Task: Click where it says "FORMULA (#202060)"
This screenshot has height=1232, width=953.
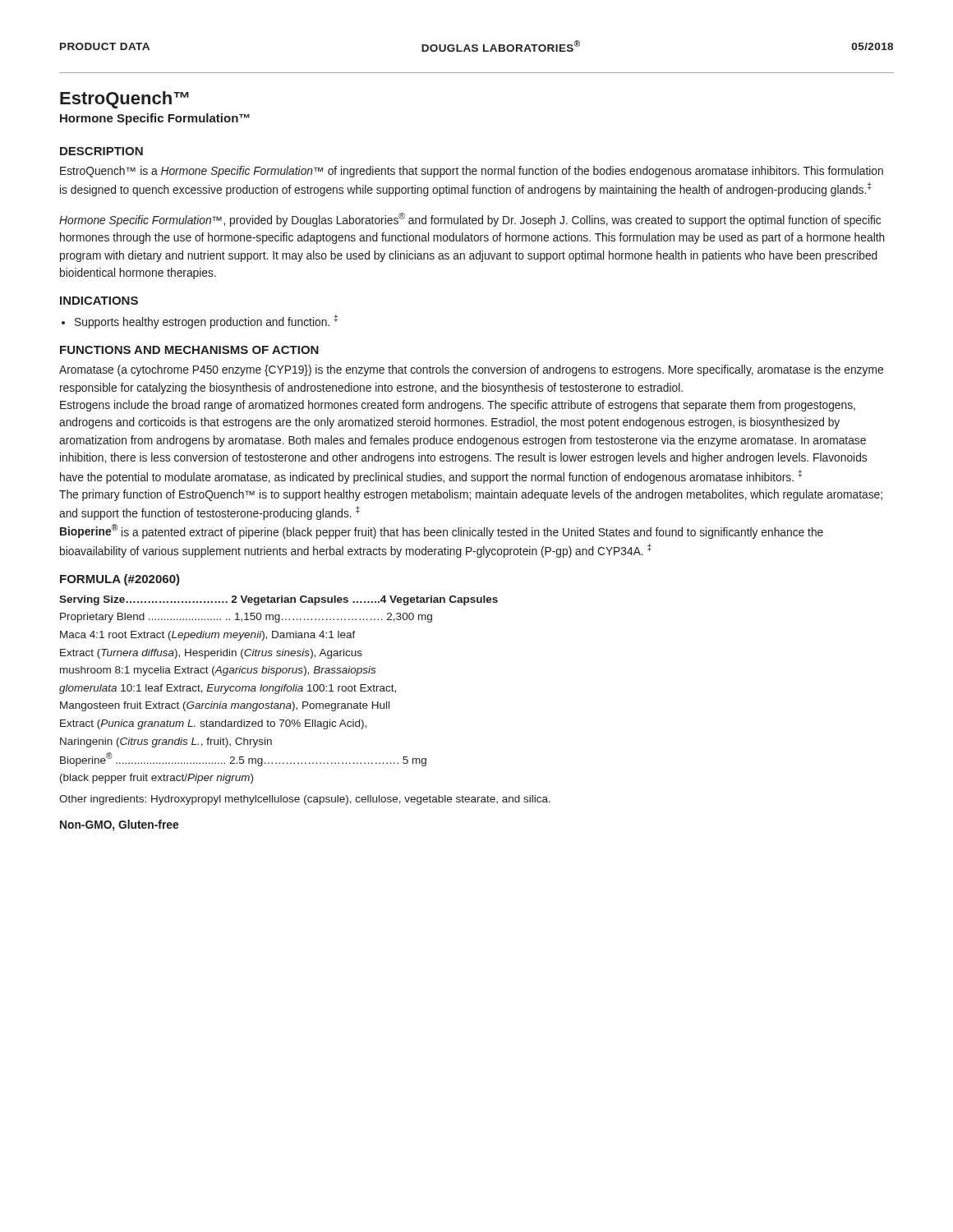Action: [120, 580]
